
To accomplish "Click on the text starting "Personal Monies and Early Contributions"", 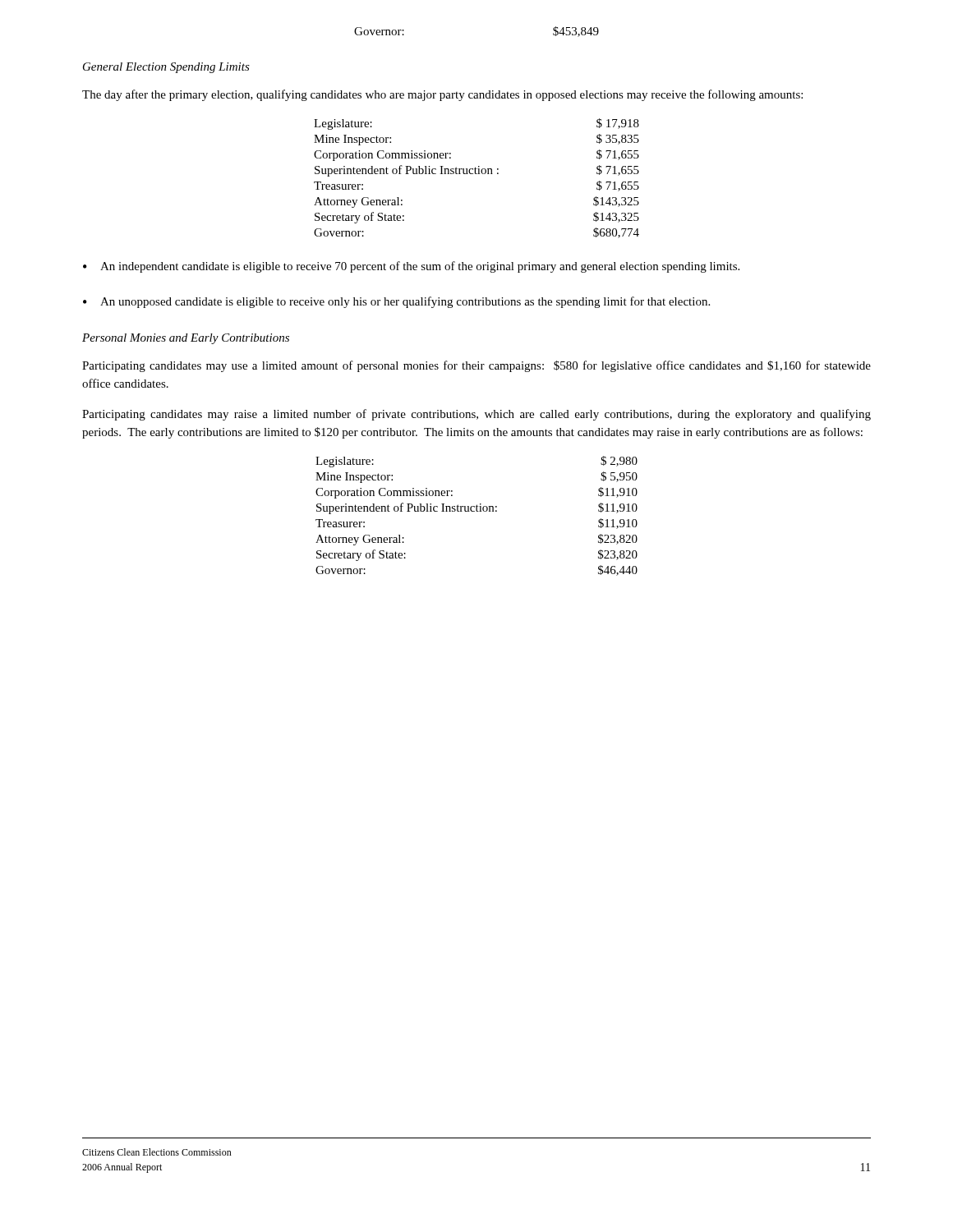I will 186,337.
